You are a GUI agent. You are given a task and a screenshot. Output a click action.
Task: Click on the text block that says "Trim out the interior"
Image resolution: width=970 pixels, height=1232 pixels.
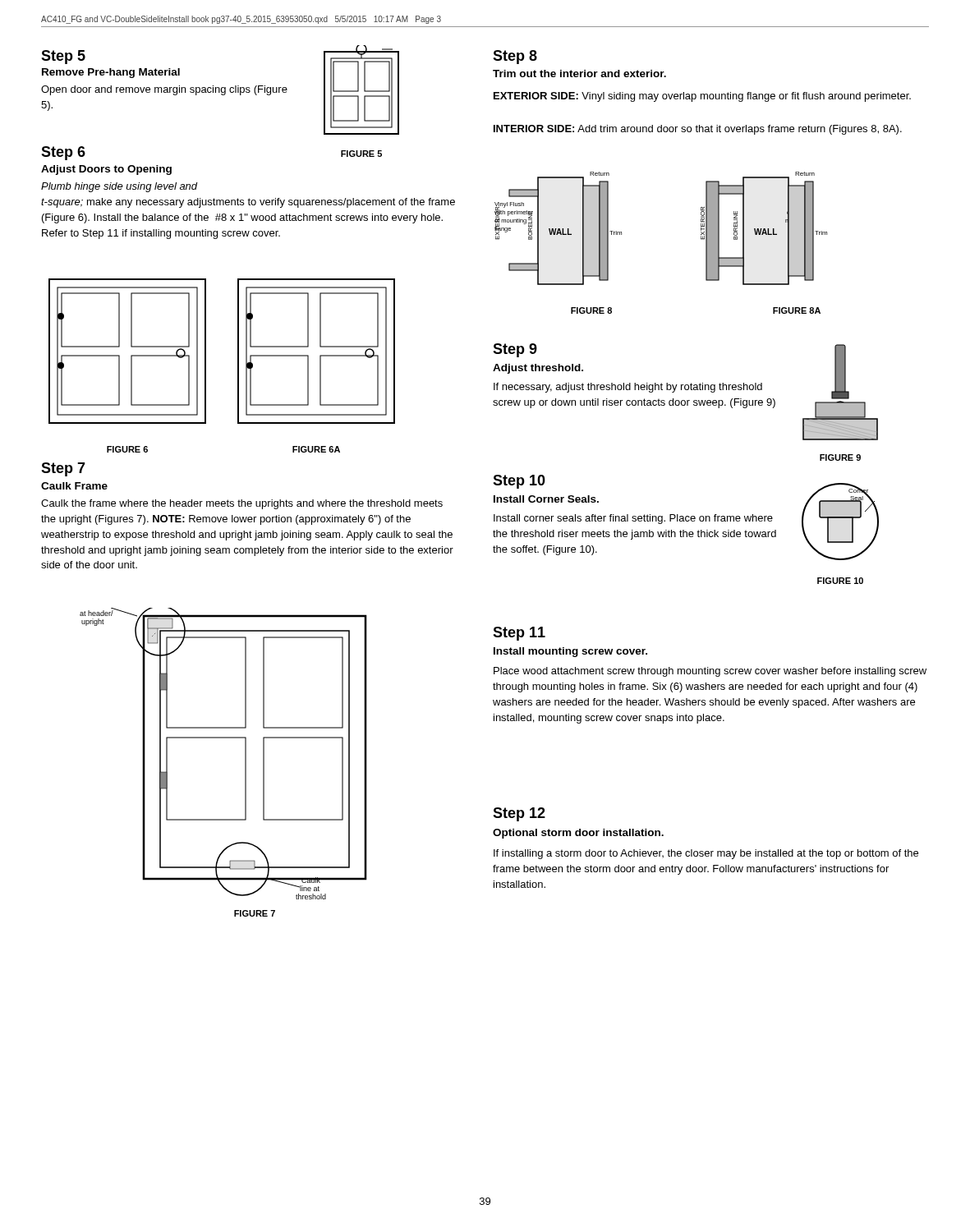[x=580, y=74]
